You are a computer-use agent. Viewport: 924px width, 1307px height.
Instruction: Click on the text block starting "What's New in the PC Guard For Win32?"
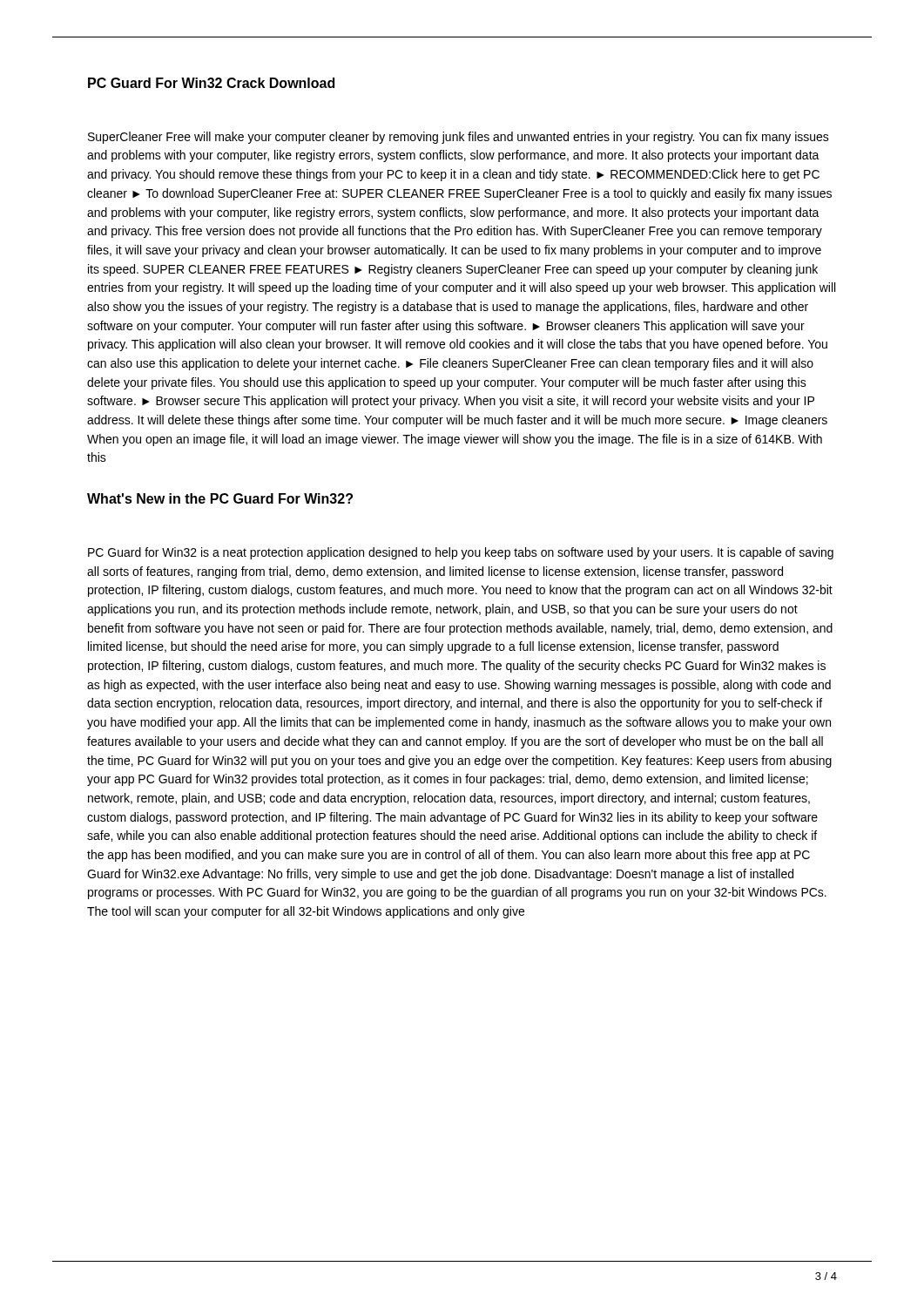click(x=220, y=500)
